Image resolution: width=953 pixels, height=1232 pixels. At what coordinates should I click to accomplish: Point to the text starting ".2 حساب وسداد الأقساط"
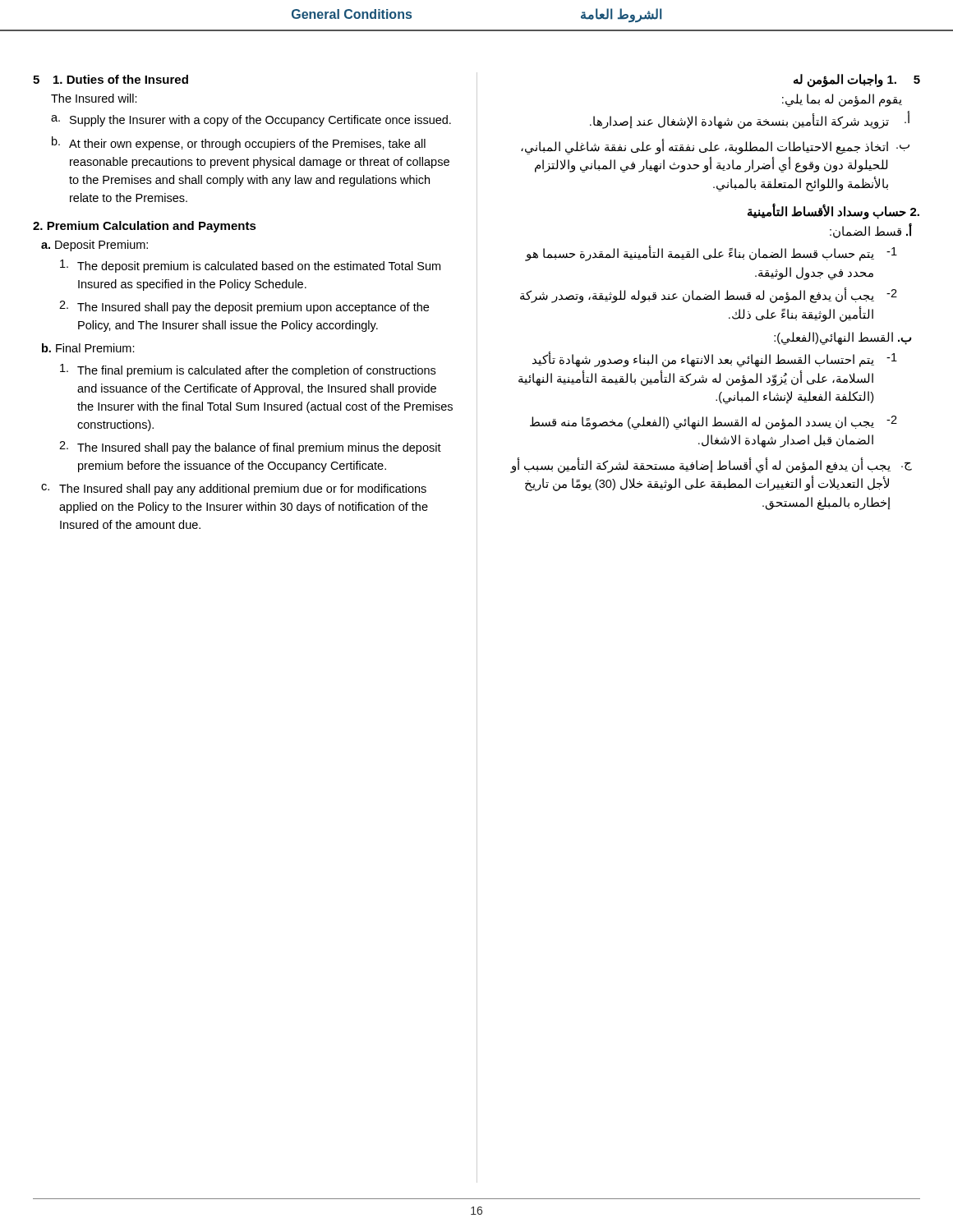(833, 212)
